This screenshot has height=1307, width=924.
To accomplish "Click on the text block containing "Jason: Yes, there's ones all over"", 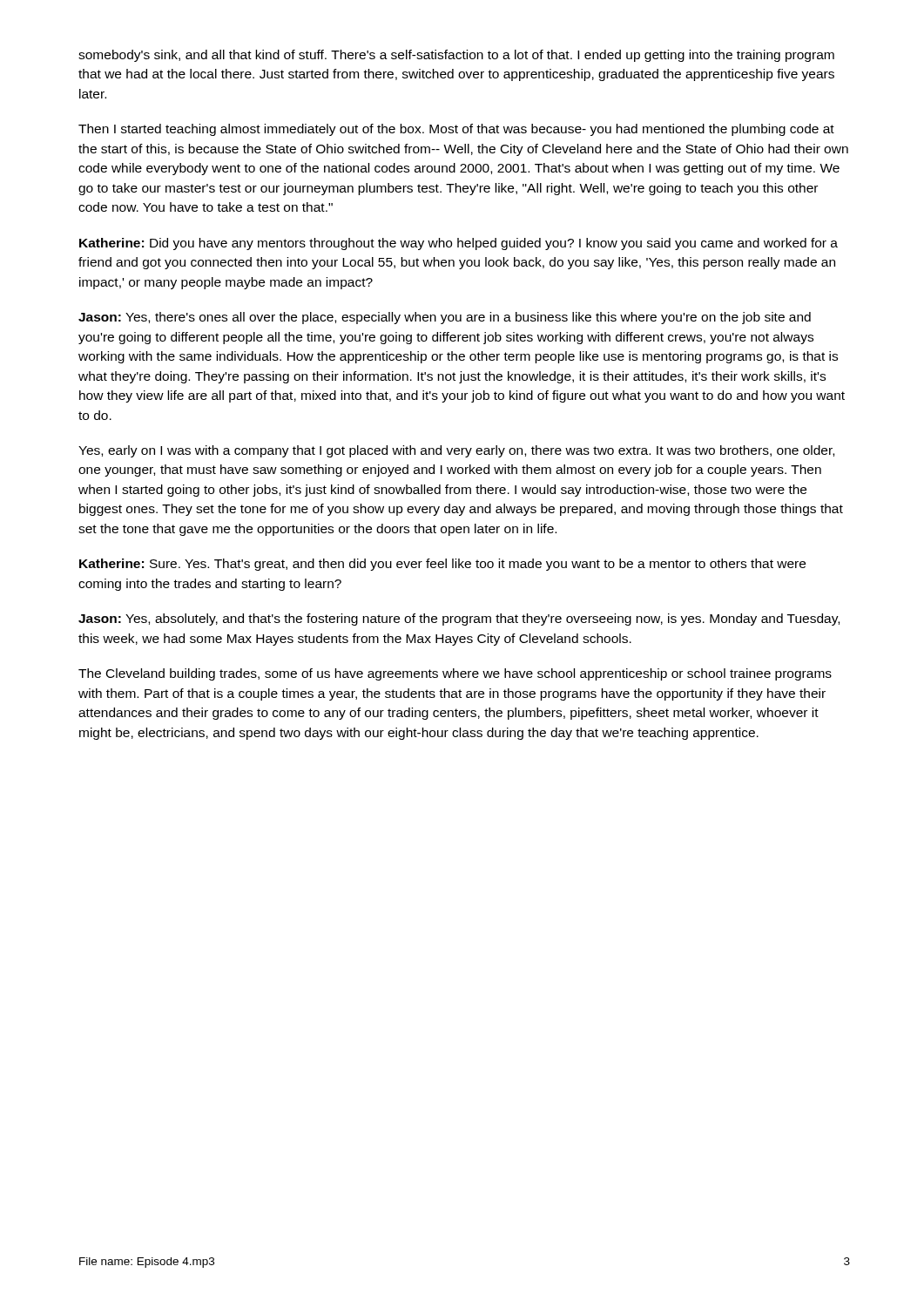I will (x=462, y=366).
